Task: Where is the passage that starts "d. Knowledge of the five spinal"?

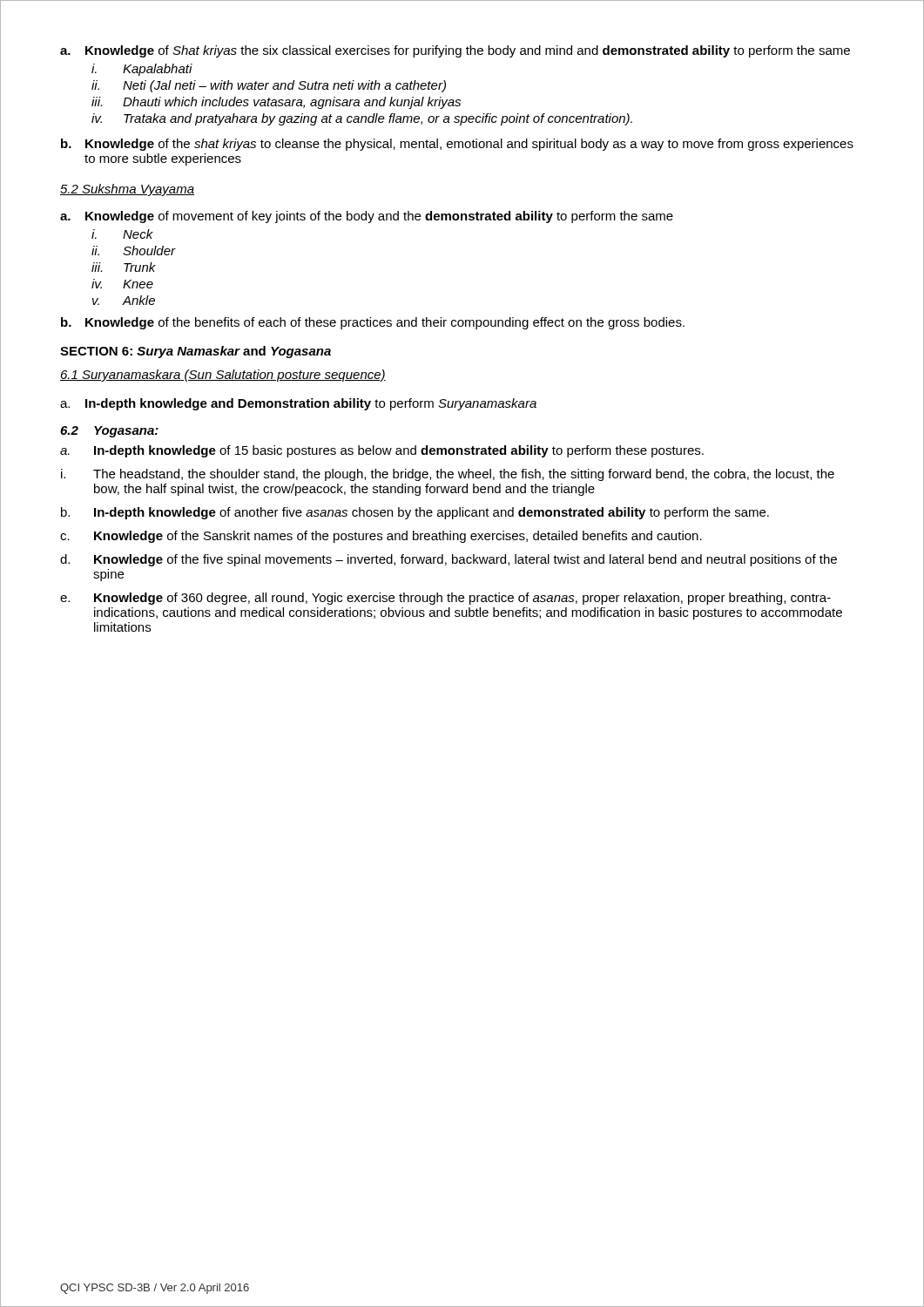Action: pyautogui.click(x=462, y=566)
